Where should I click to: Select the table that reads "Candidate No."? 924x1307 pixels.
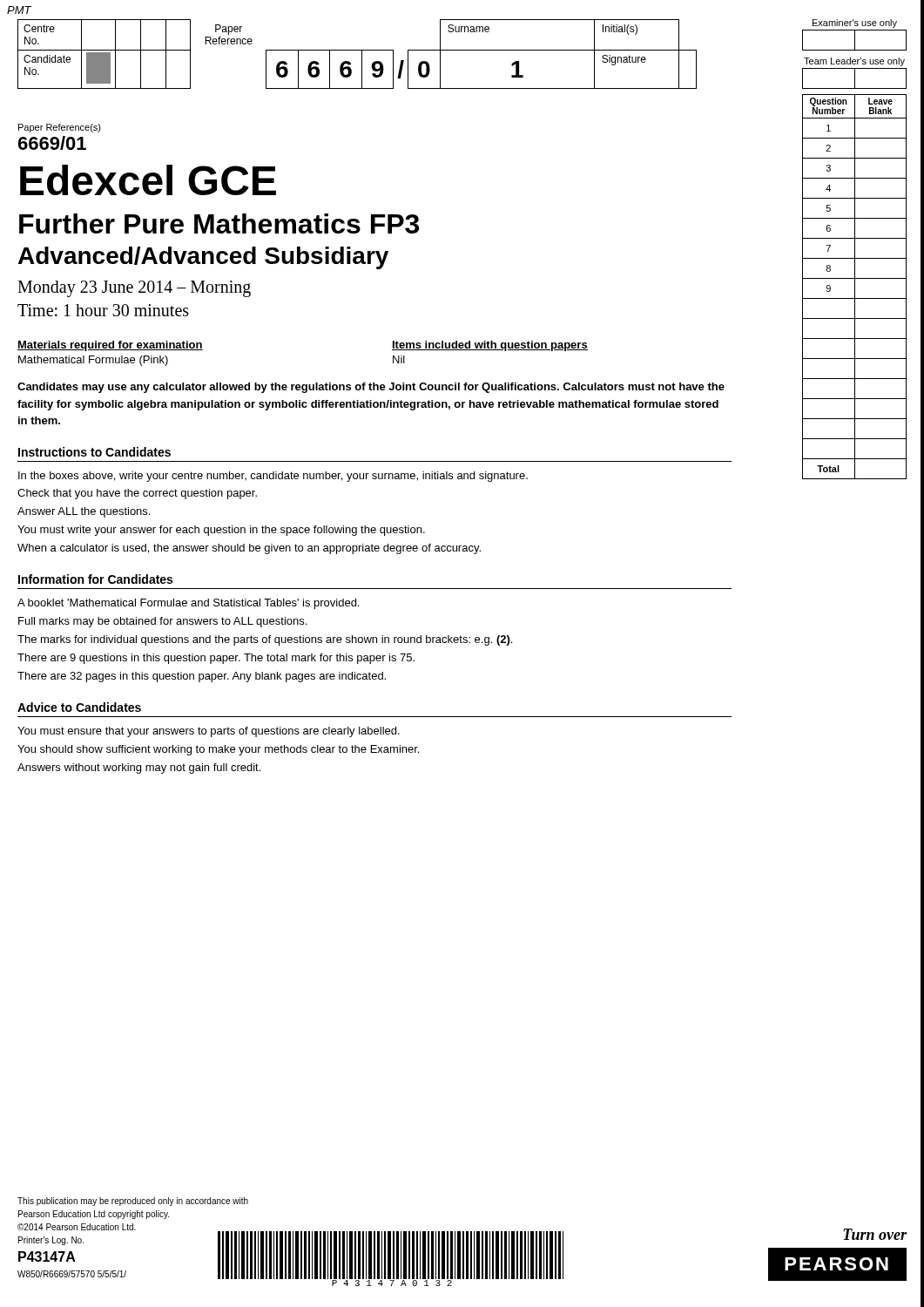click(x=357, y=54)
